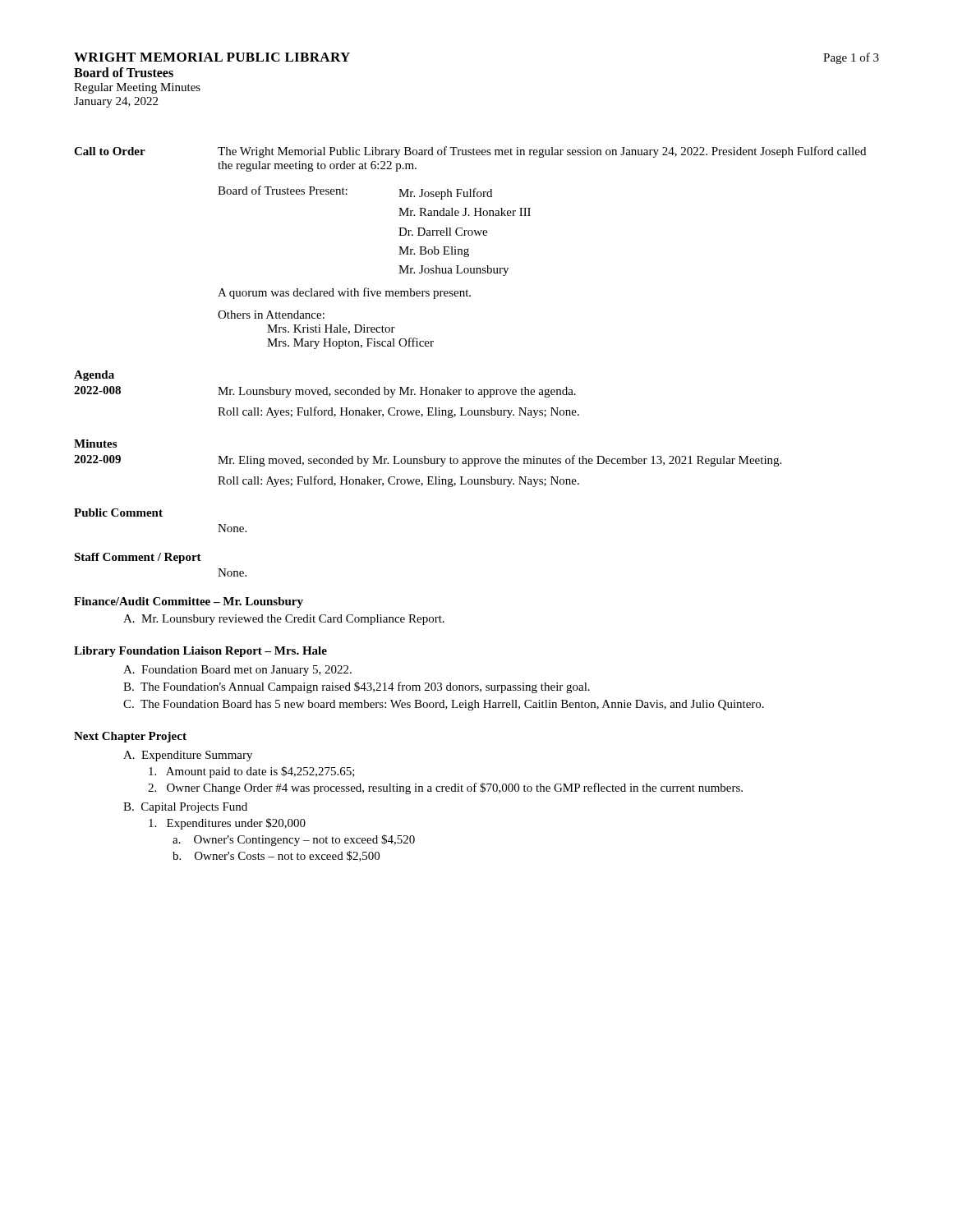Locate the text block starting "Mr. Eling moved, seconded by Mr. Lounsbury"
Viewport: 953px width, 1232px height.
click(500, 460)
